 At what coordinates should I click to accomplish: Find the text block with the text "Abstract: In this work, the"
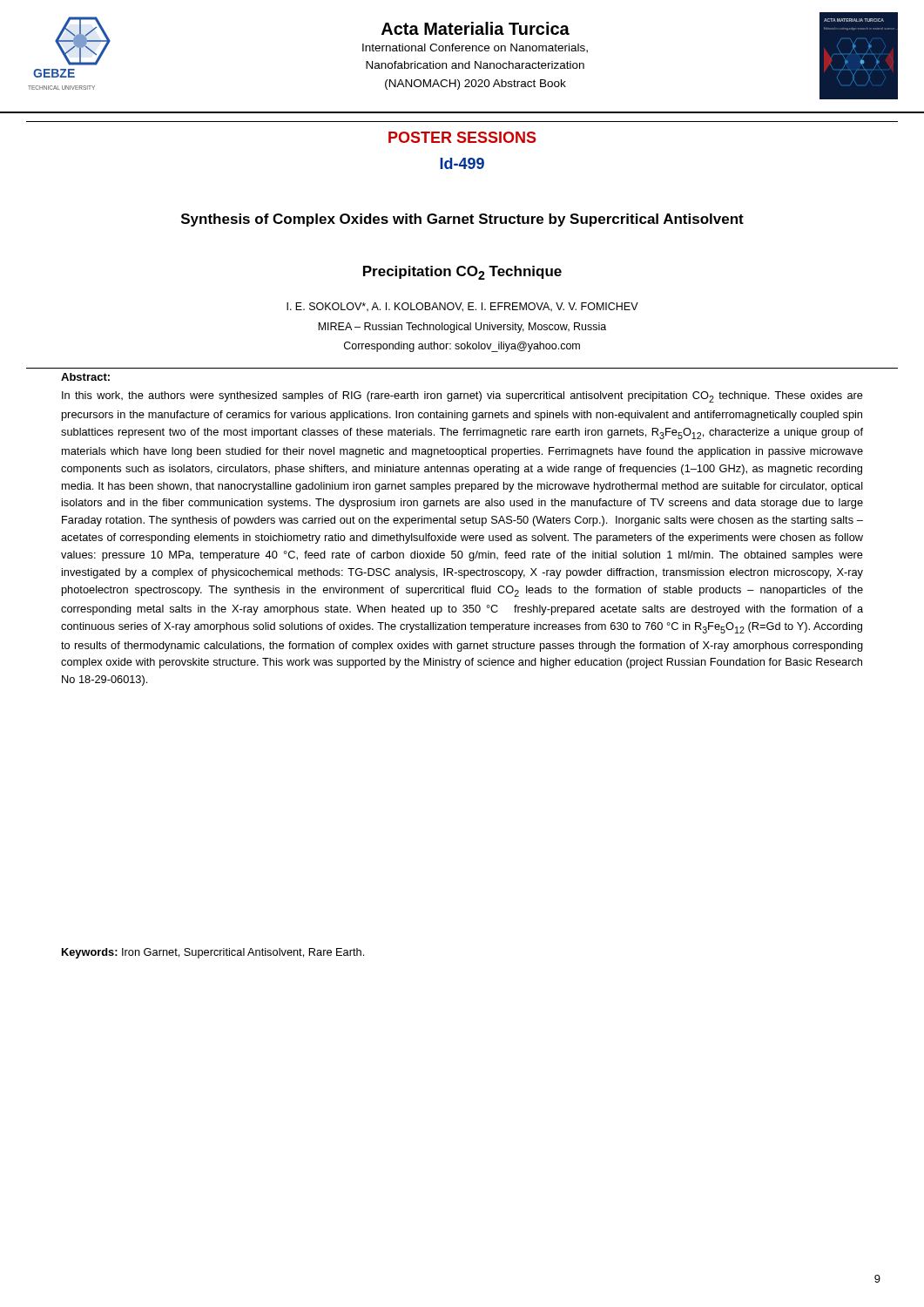tap(462, 529)
